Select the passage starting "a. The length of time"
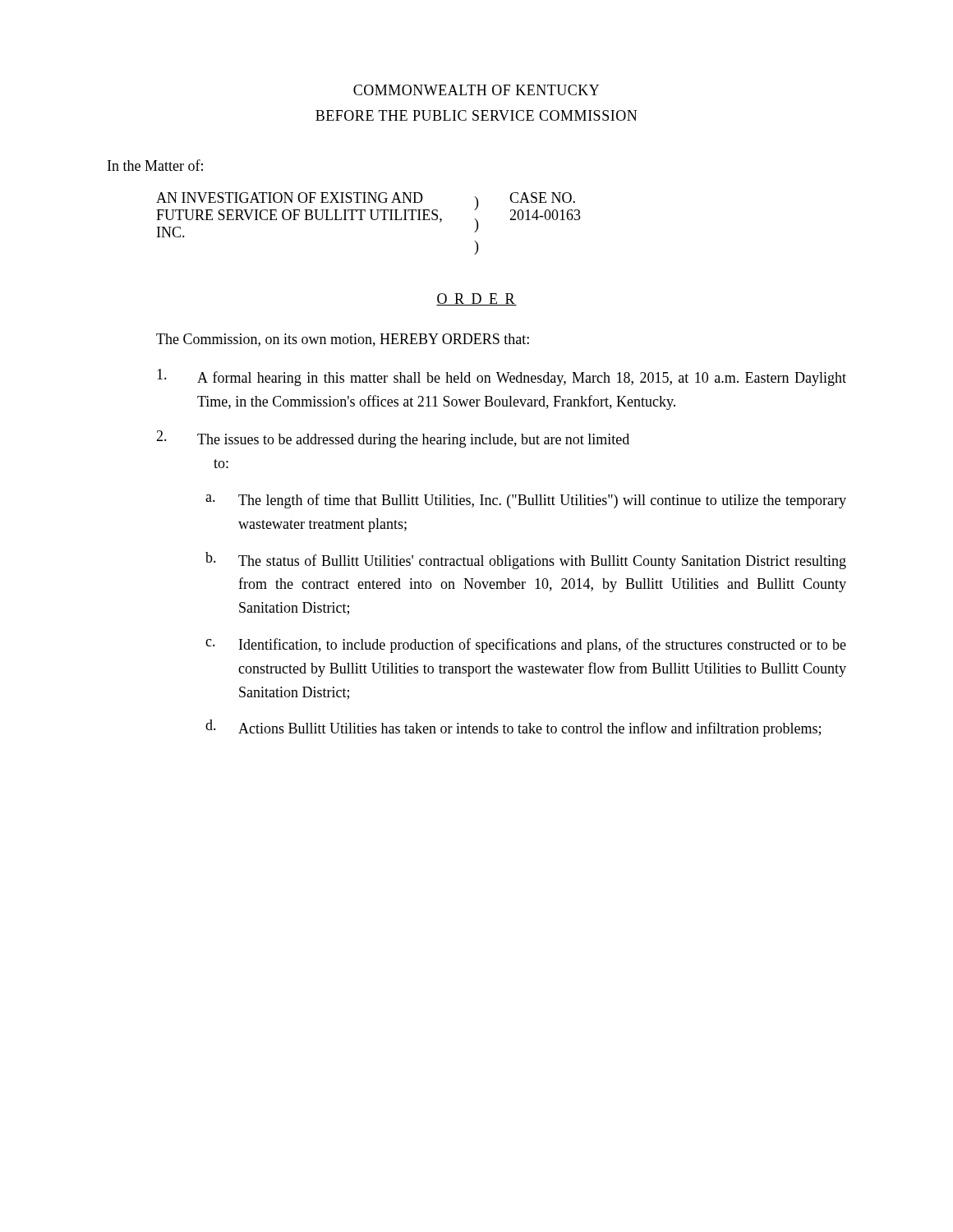 (x=526, y=512)
